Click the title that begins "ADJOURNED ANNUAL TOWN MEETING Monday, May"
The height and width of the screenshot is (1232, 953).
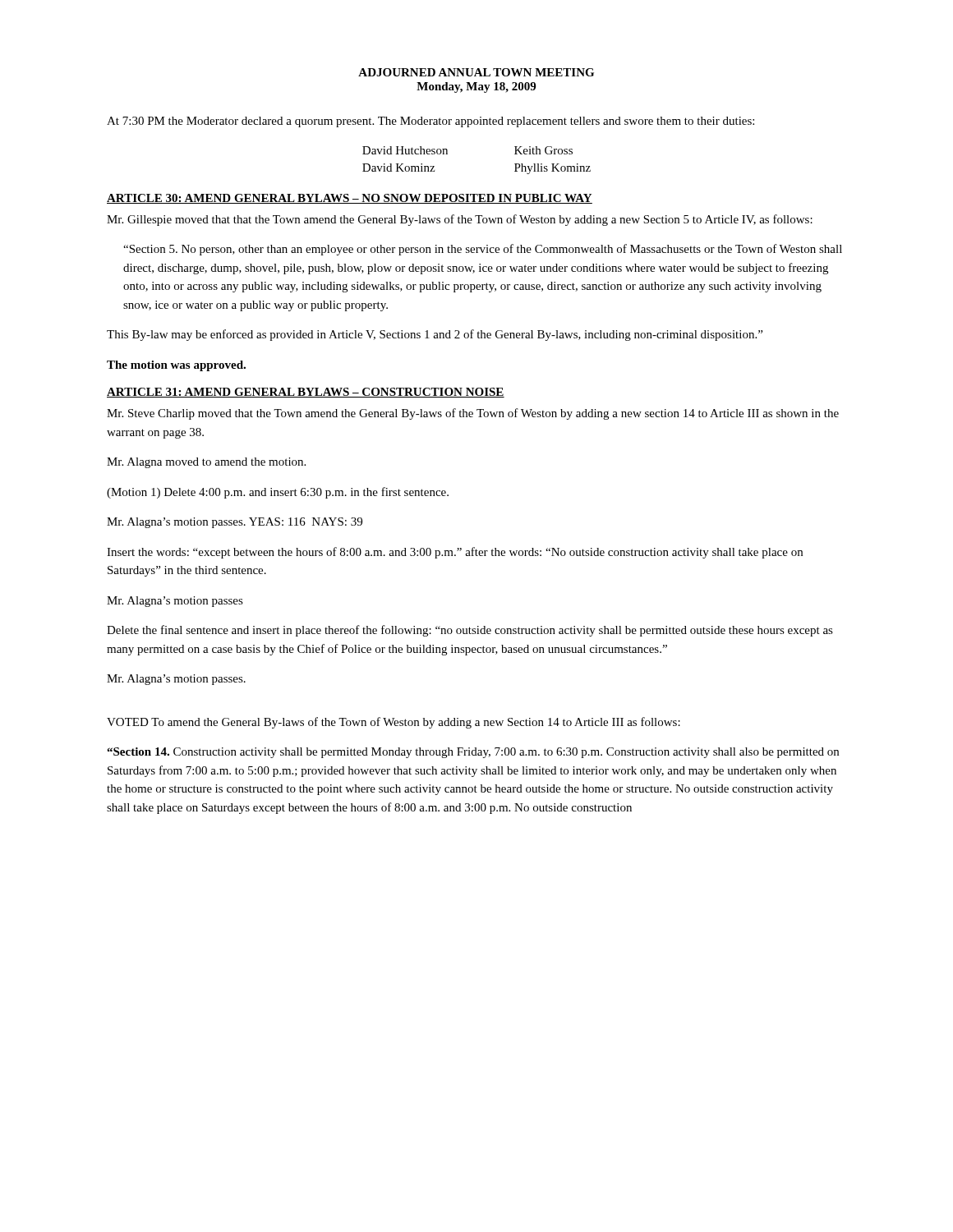click(476, 80)
